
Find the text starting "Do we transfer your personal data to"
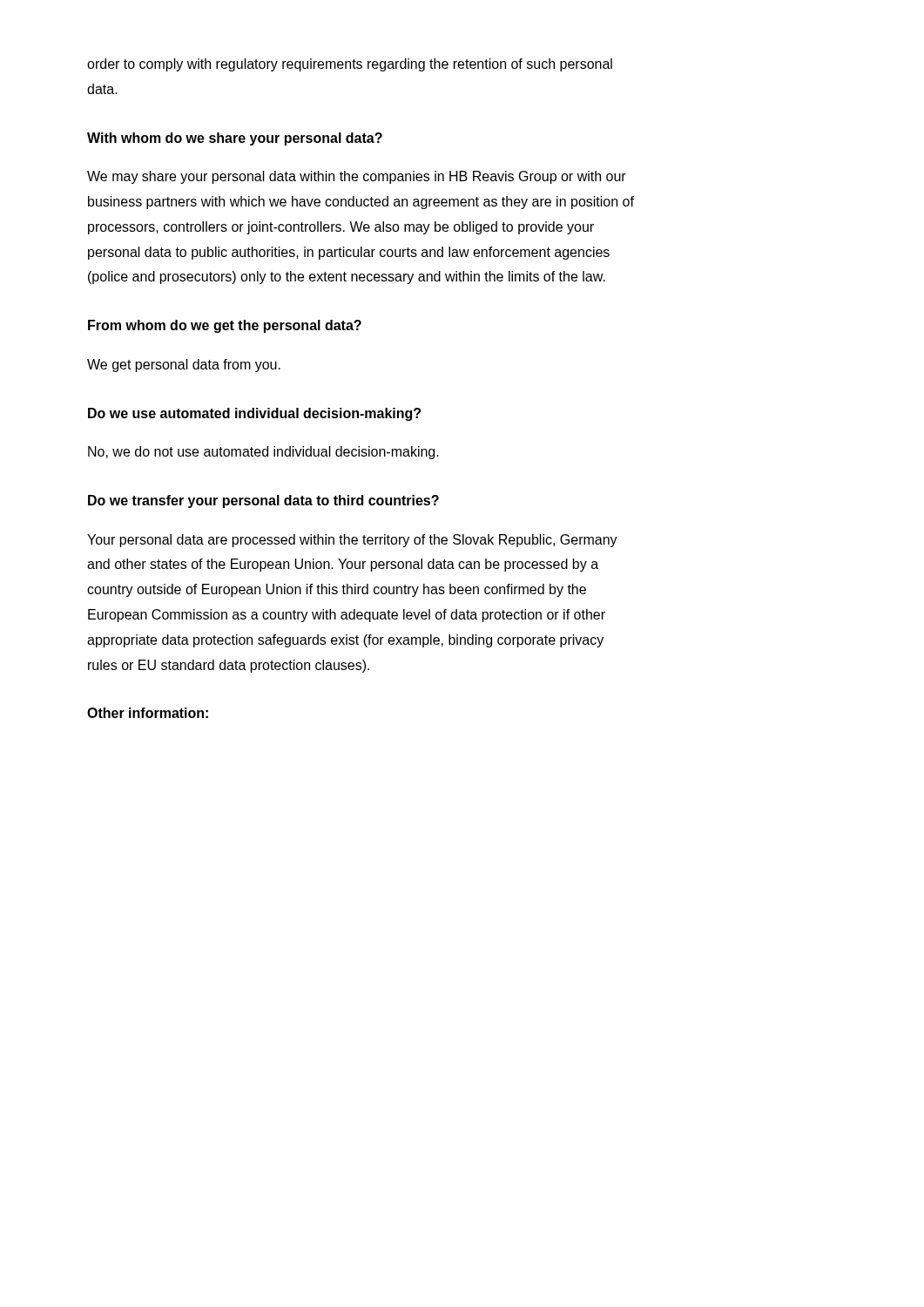click(x=263, y=501)
